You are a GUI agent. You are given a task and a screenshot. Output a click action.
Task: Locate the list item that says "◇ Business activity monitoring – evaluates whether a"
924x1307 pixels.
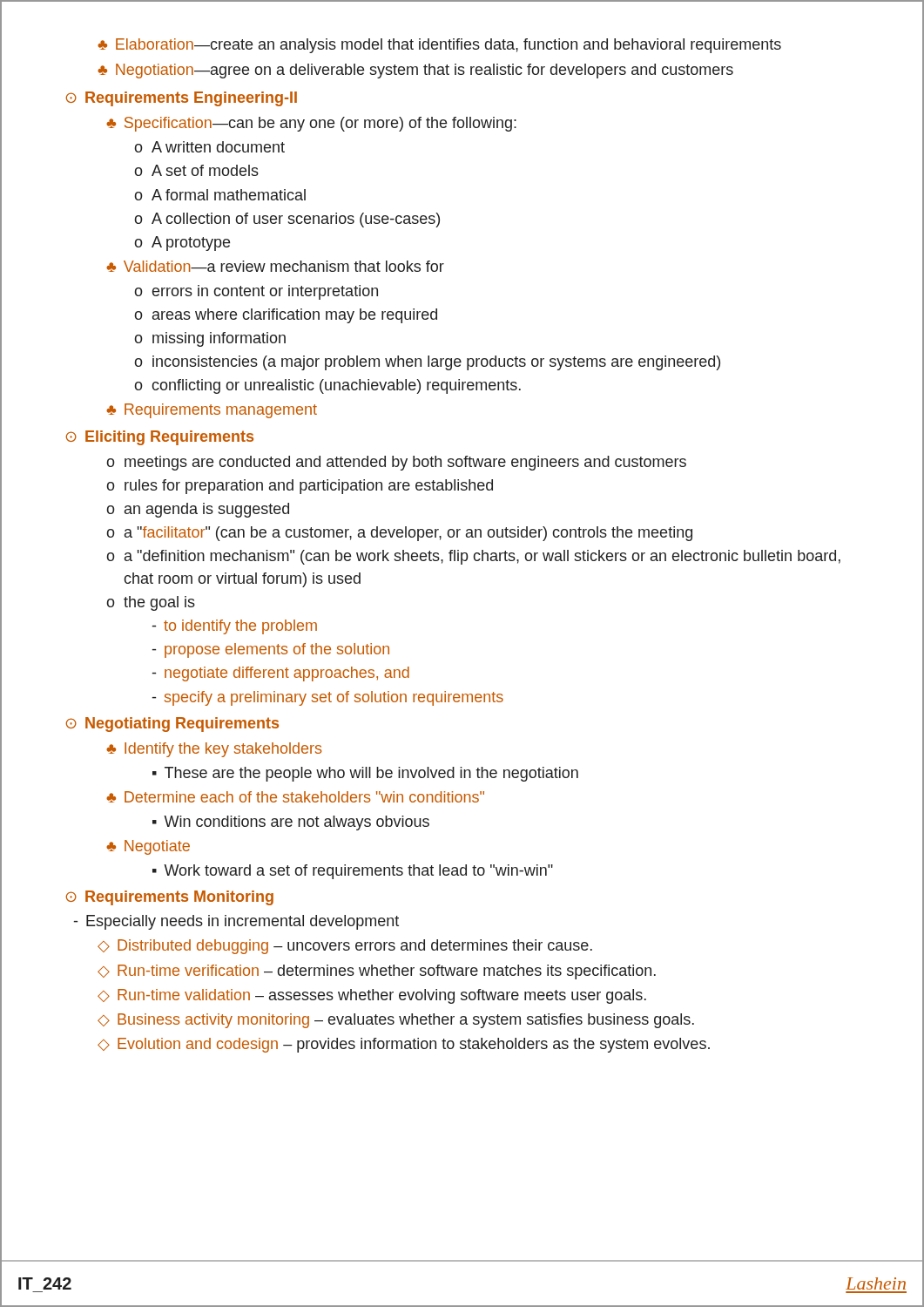pyautogui.click(x=396, y=1019)
